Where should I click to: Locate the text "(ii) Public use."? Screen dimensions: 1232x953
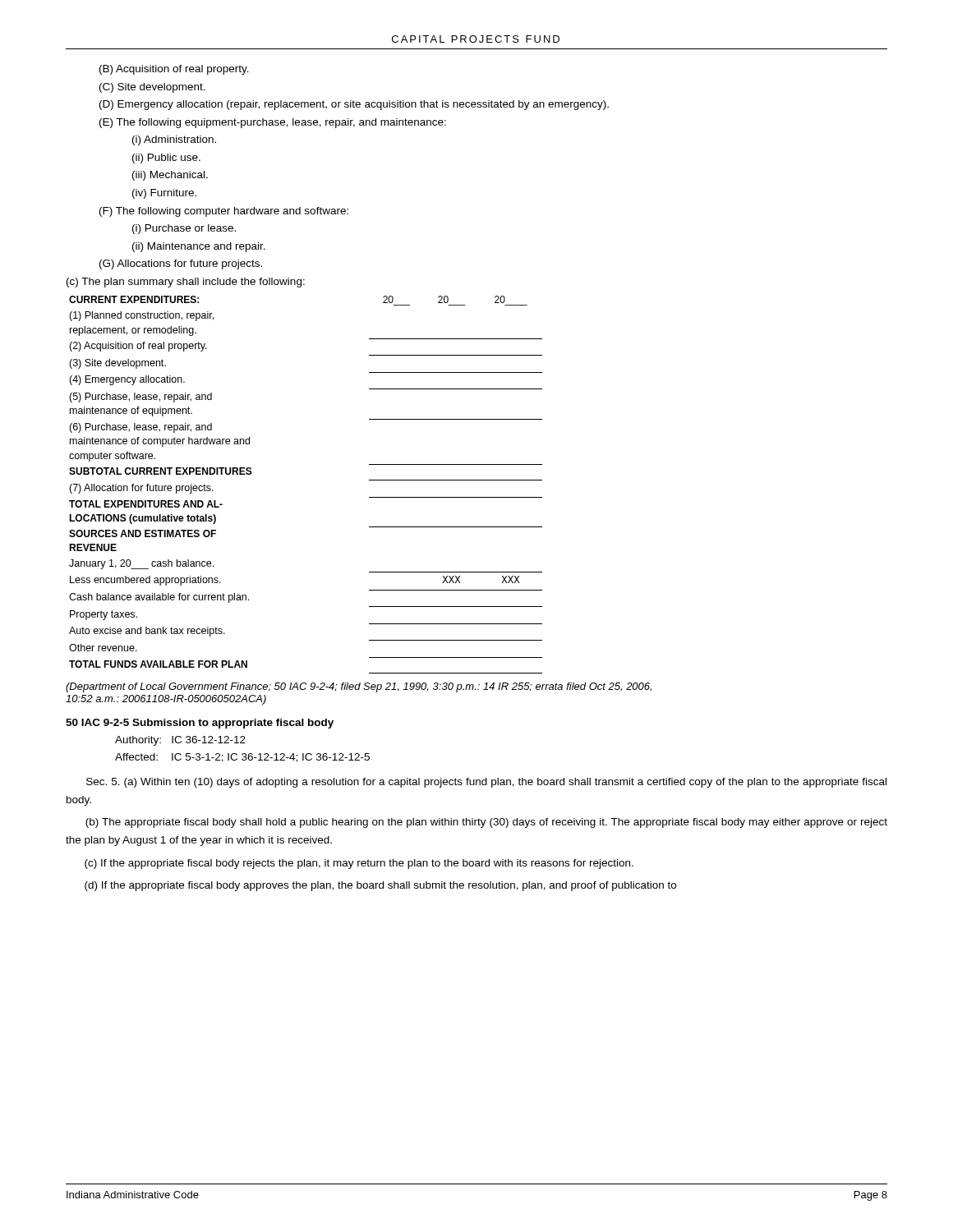coord(166,157)
